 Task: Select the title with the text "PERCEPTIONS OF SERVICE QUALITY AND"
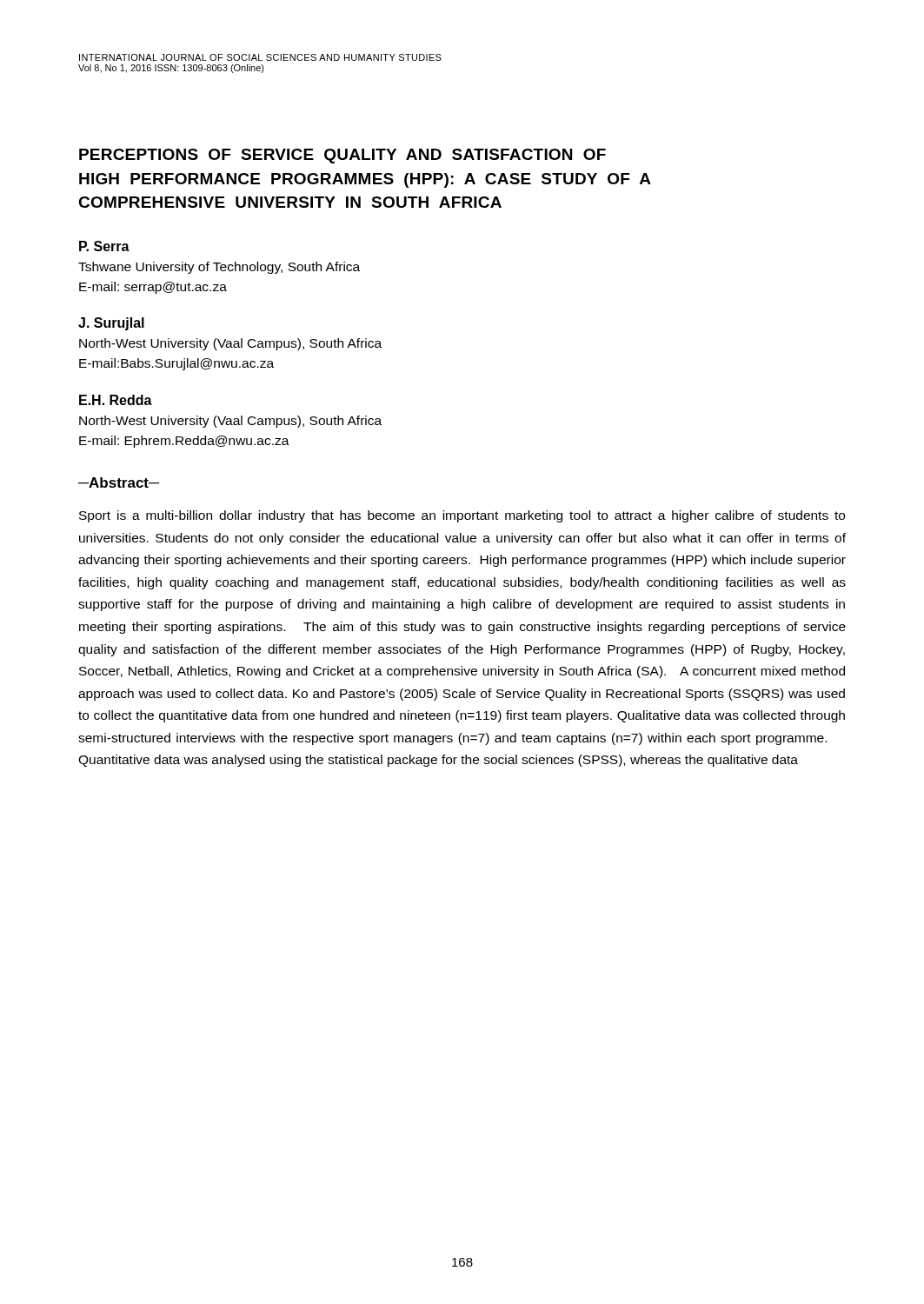tap(462, 178)
